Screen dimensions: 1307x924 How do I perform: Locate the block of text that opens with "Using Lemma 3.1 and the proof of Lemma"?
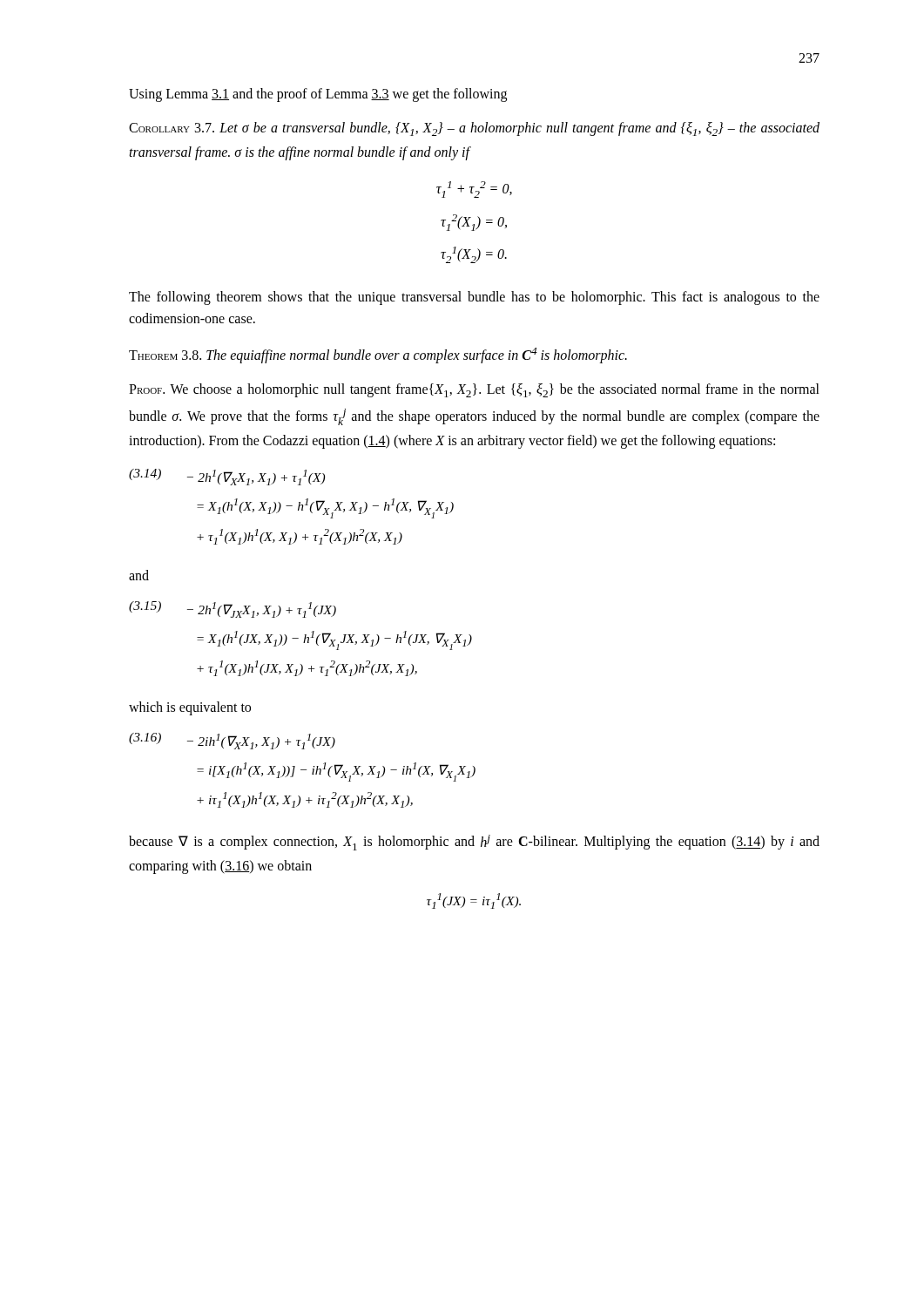318,94
